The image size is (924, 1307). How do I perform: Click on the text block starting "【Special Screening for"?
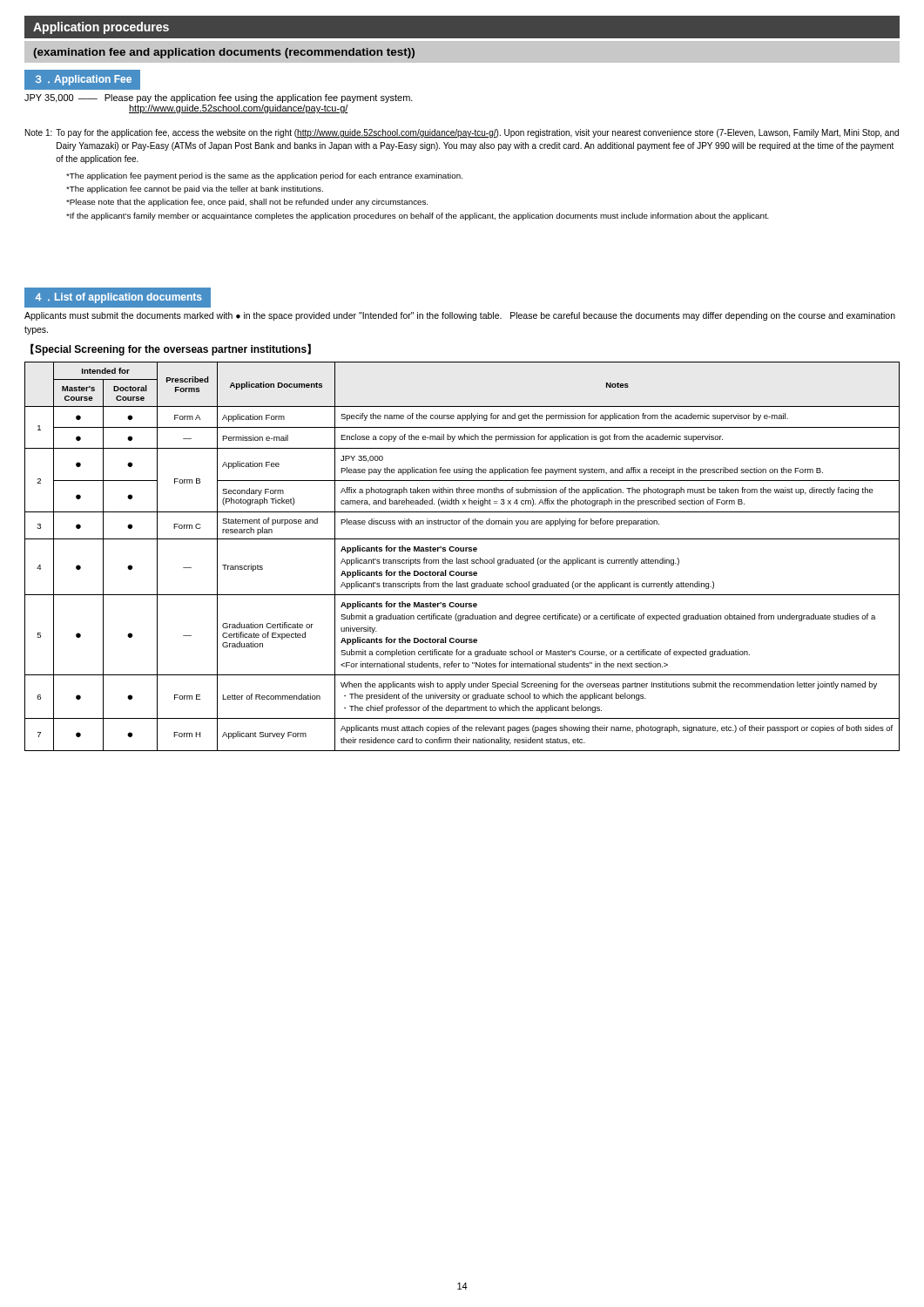[x=171, y=349]
